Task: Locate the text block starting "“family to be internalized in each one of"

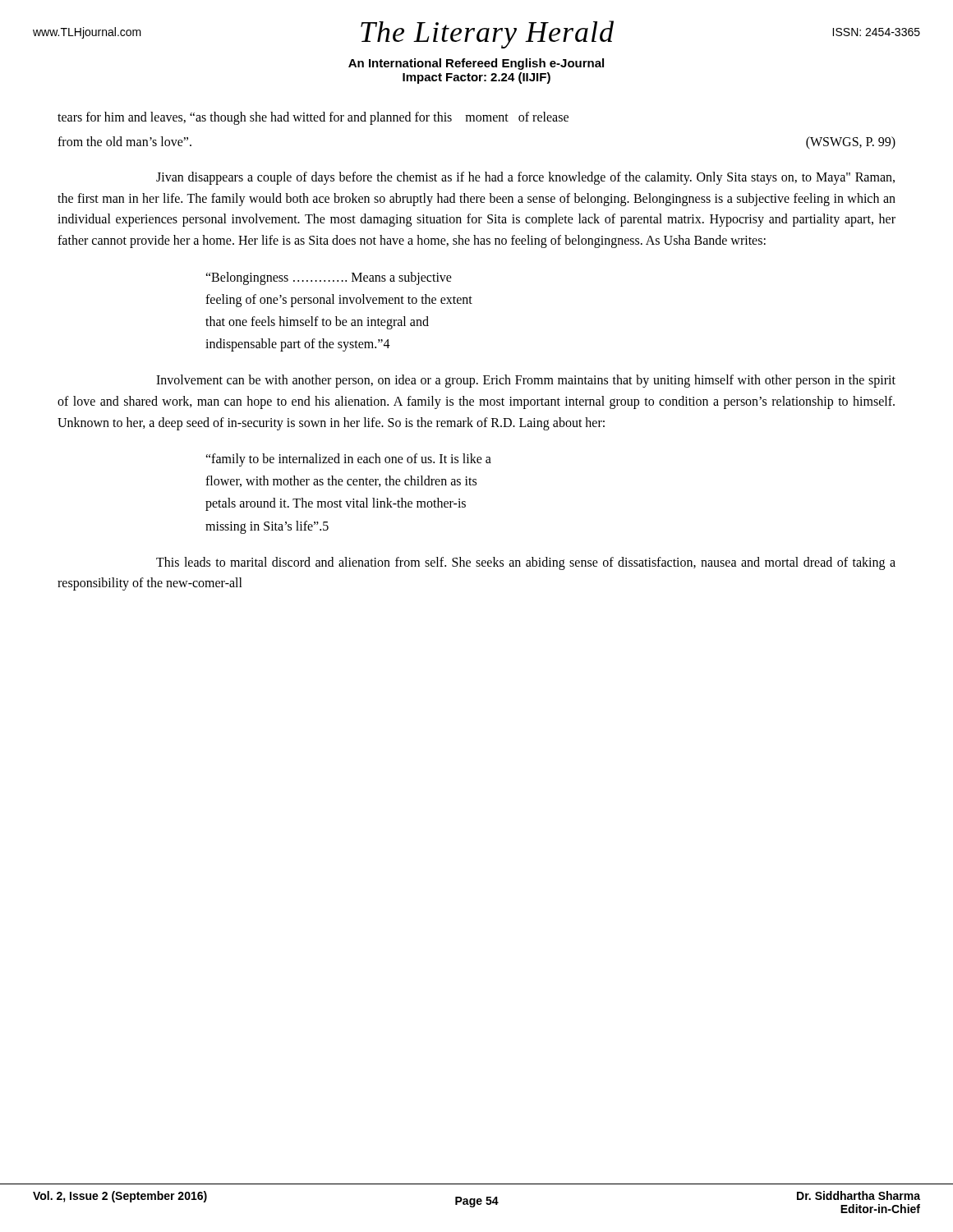Action: pos(348,492)
